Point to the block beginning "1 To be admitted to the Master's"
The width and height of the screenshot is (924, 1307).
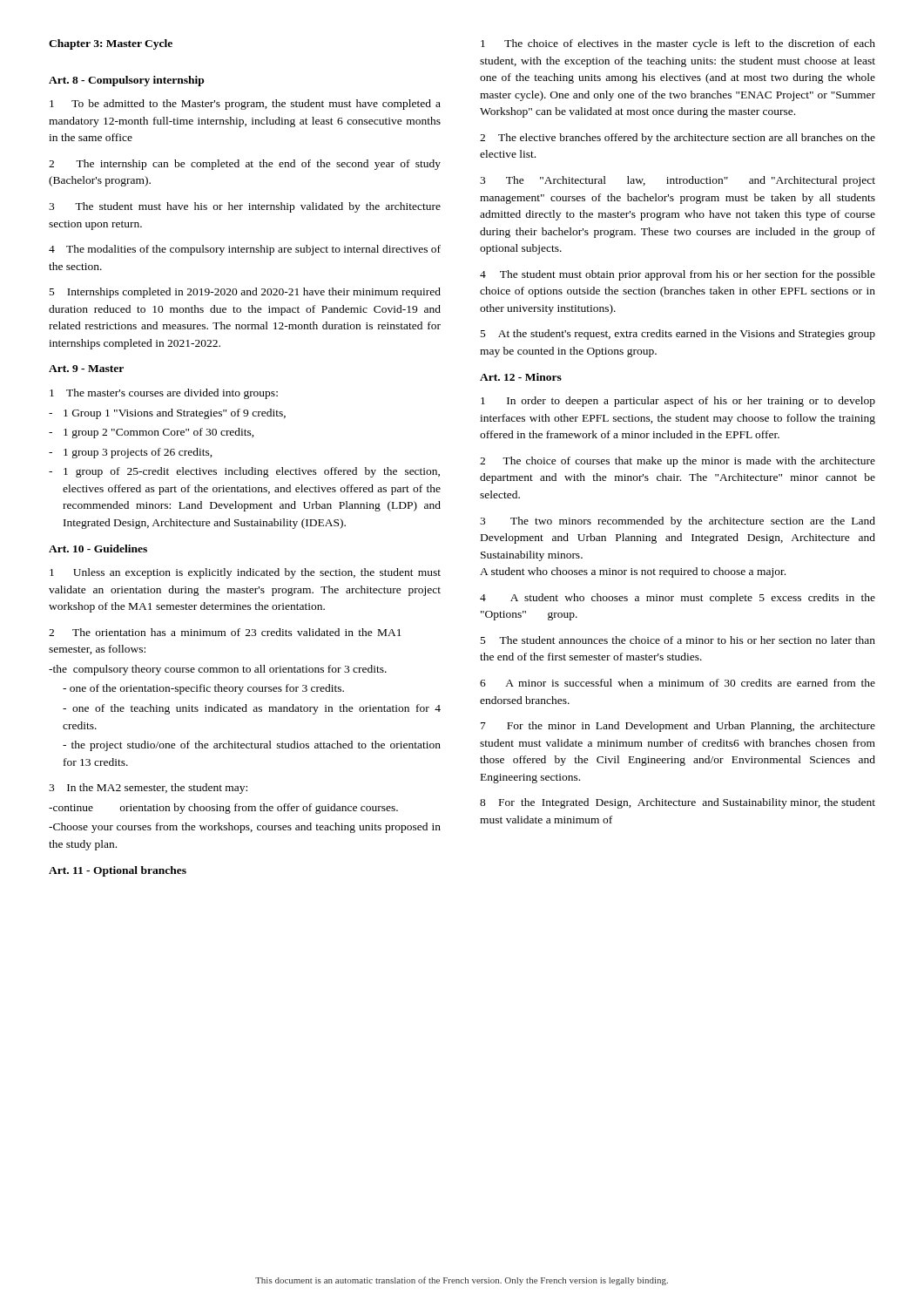245,121
